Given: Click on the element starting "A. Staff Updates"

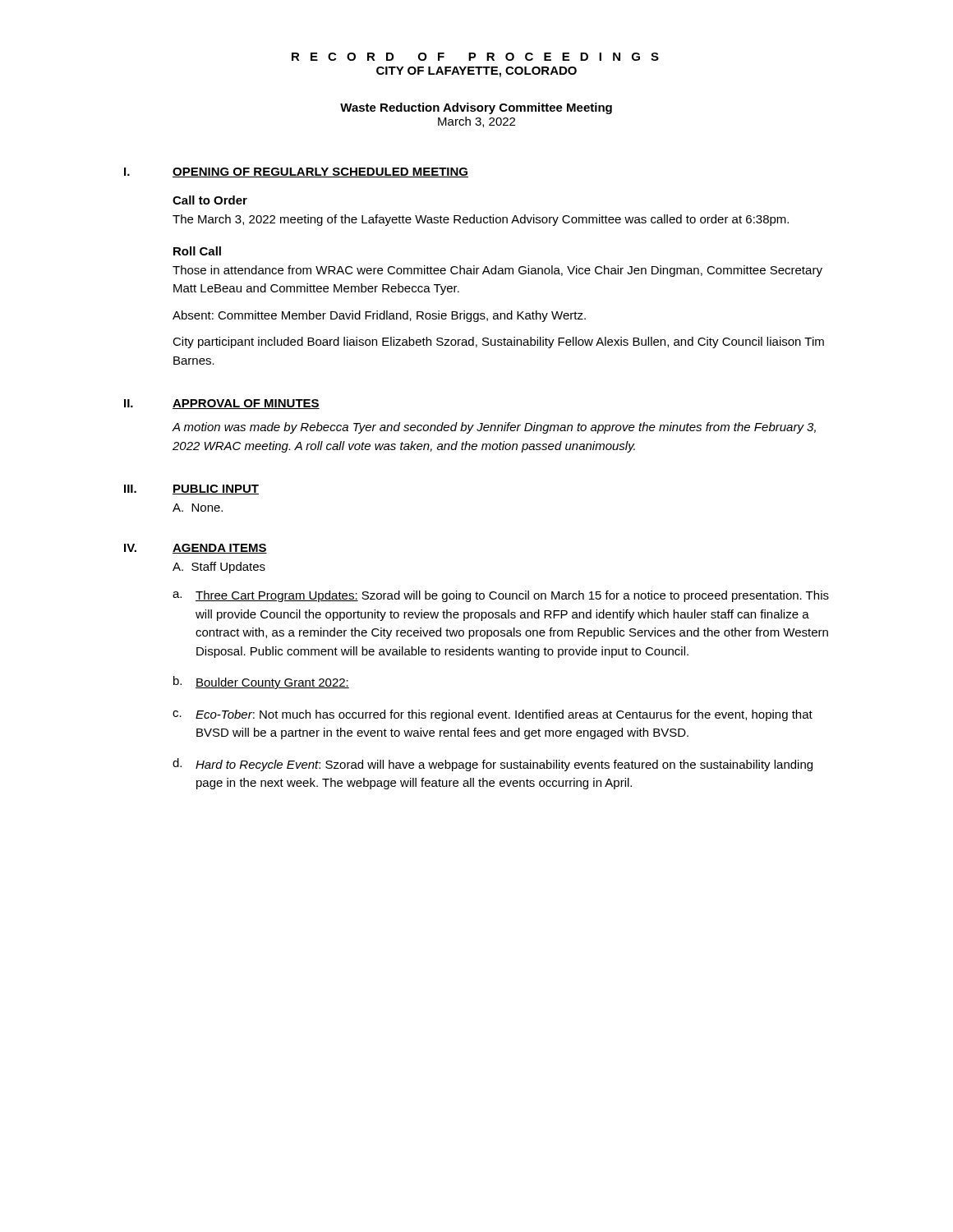Looking at the screenshot, I should 219,566.
